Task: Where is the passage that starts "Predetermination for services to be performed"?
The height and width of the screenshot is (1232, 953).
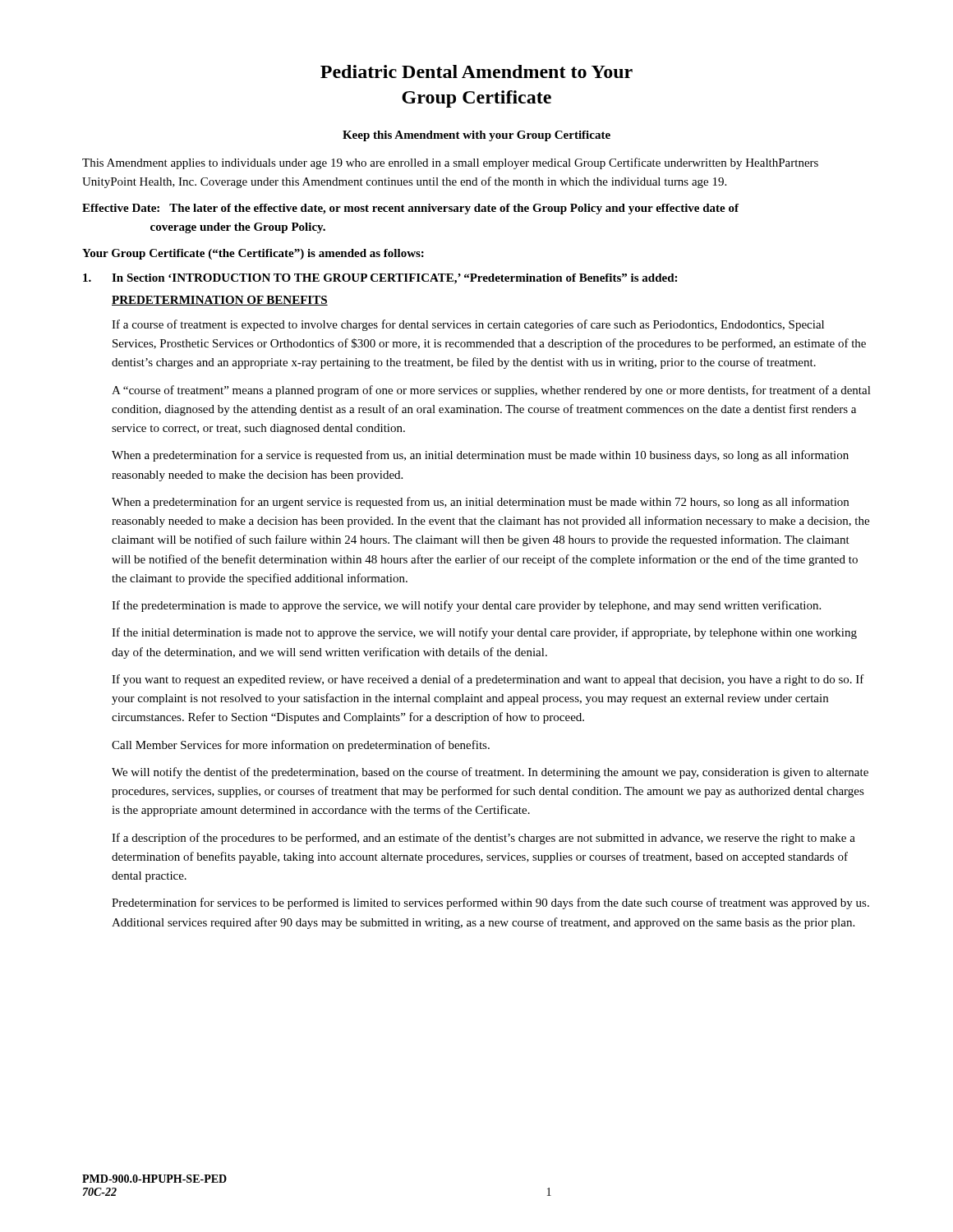Action: click(x=491, y=913)
